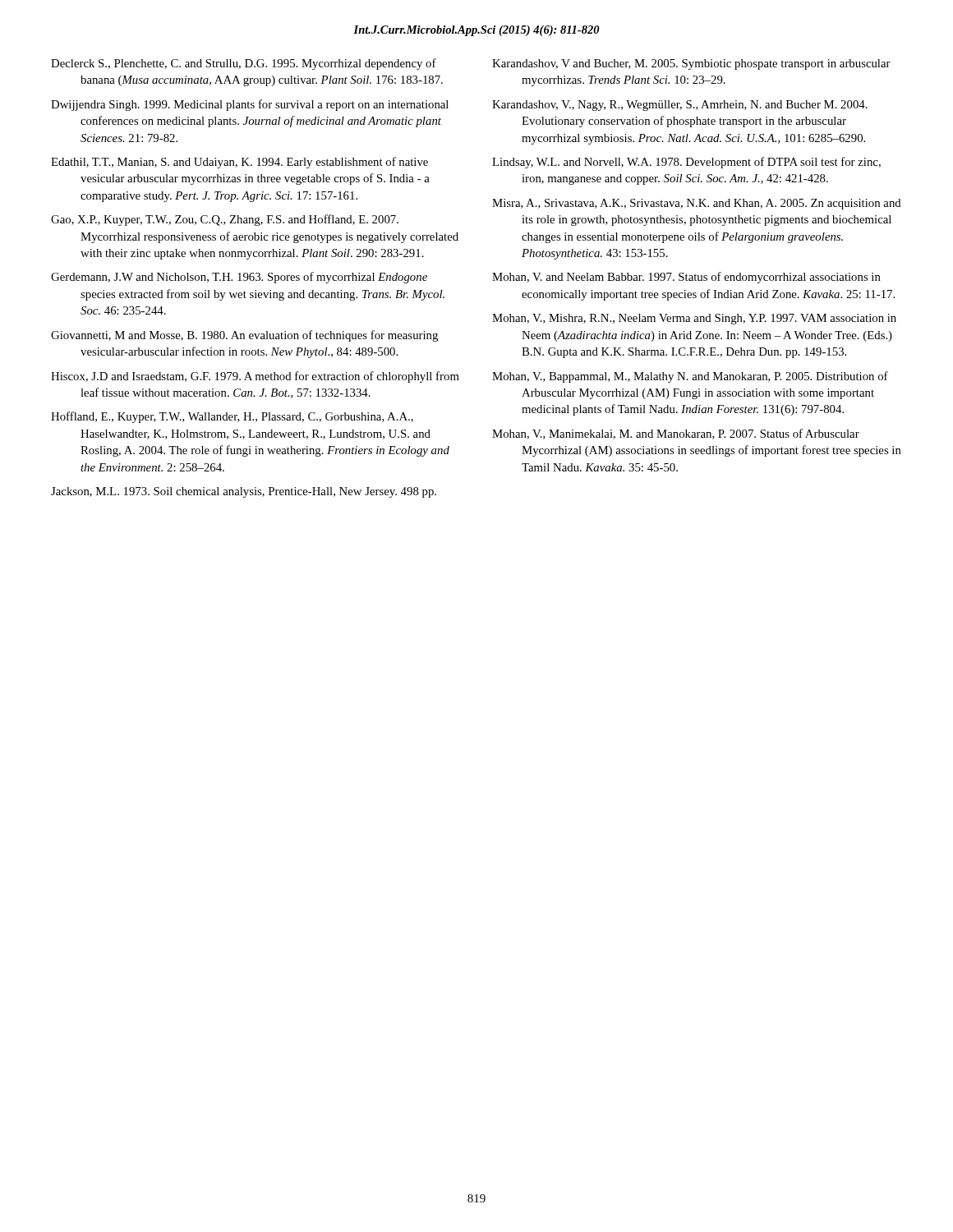This screenshot has width=953, height=1232.
Task: Find the block on this page that starts "Jackson, M.L. 1973. Soil chemical analysis, Prentice-Hall, New"
Action: 244,491
